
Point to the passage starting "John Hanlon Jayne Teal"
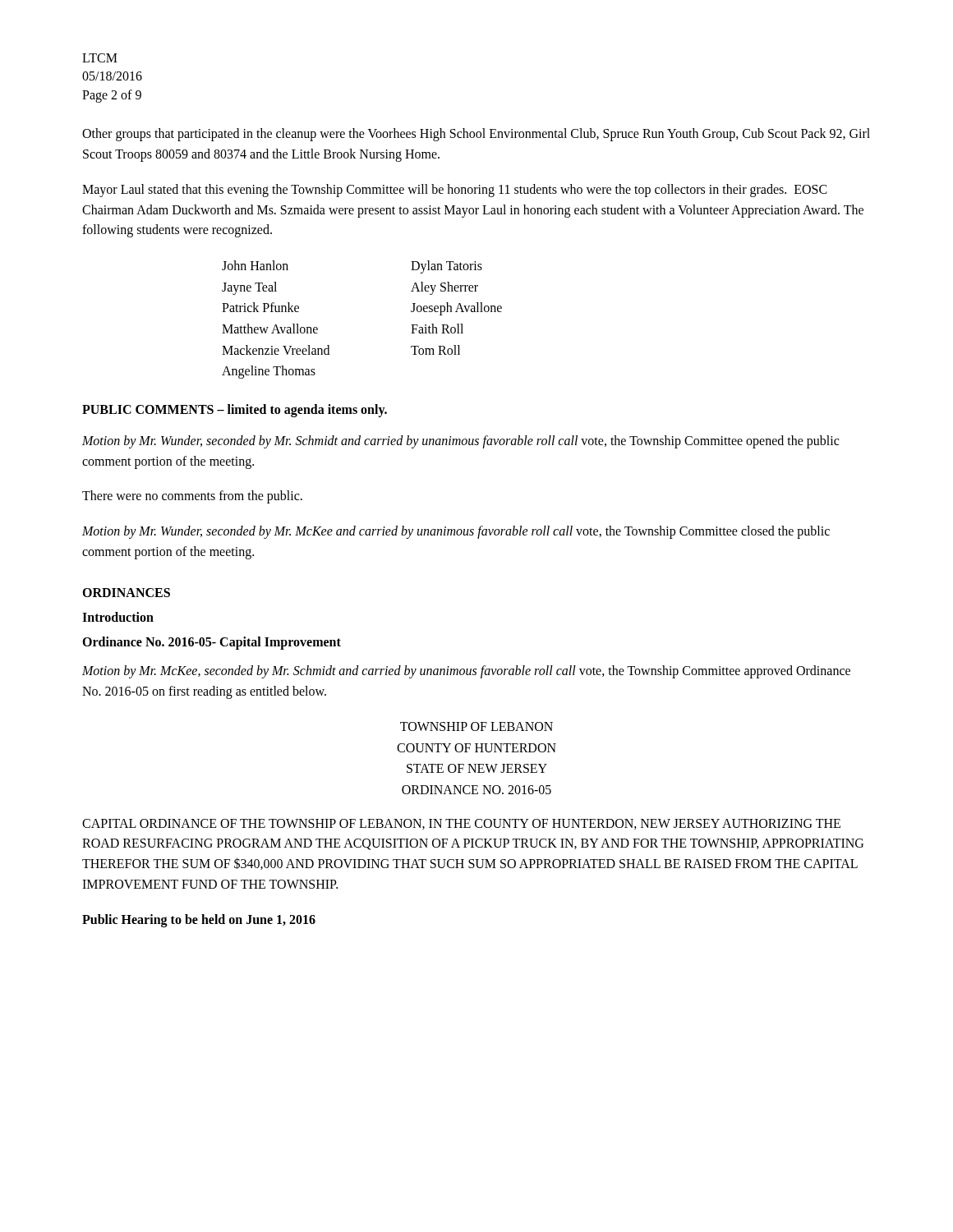(254, 266)
